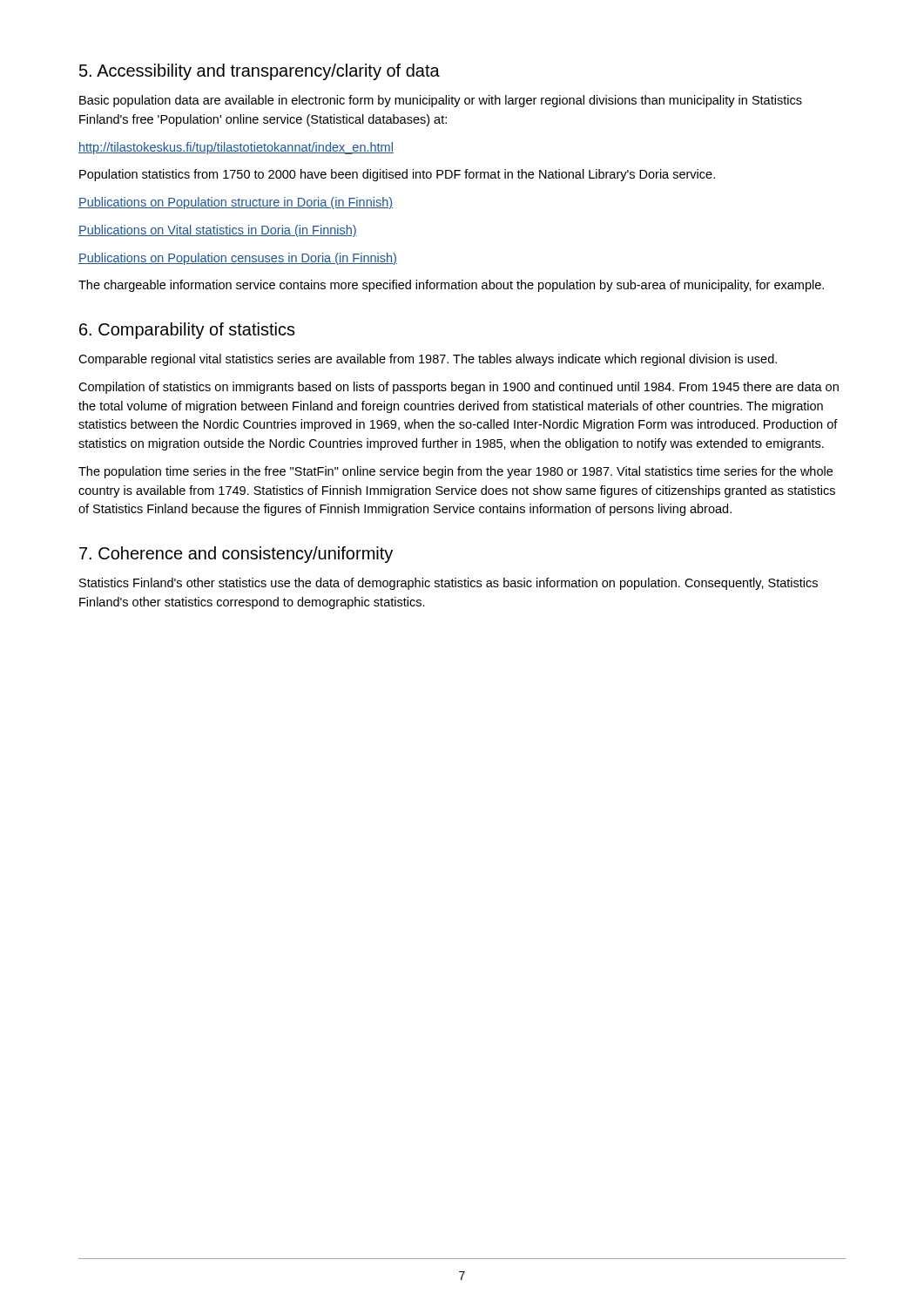Click where it says "7. Coherence and consistency/uniformity"
The width and height of the screenshot is (924, 1307).
pos(236,553)
